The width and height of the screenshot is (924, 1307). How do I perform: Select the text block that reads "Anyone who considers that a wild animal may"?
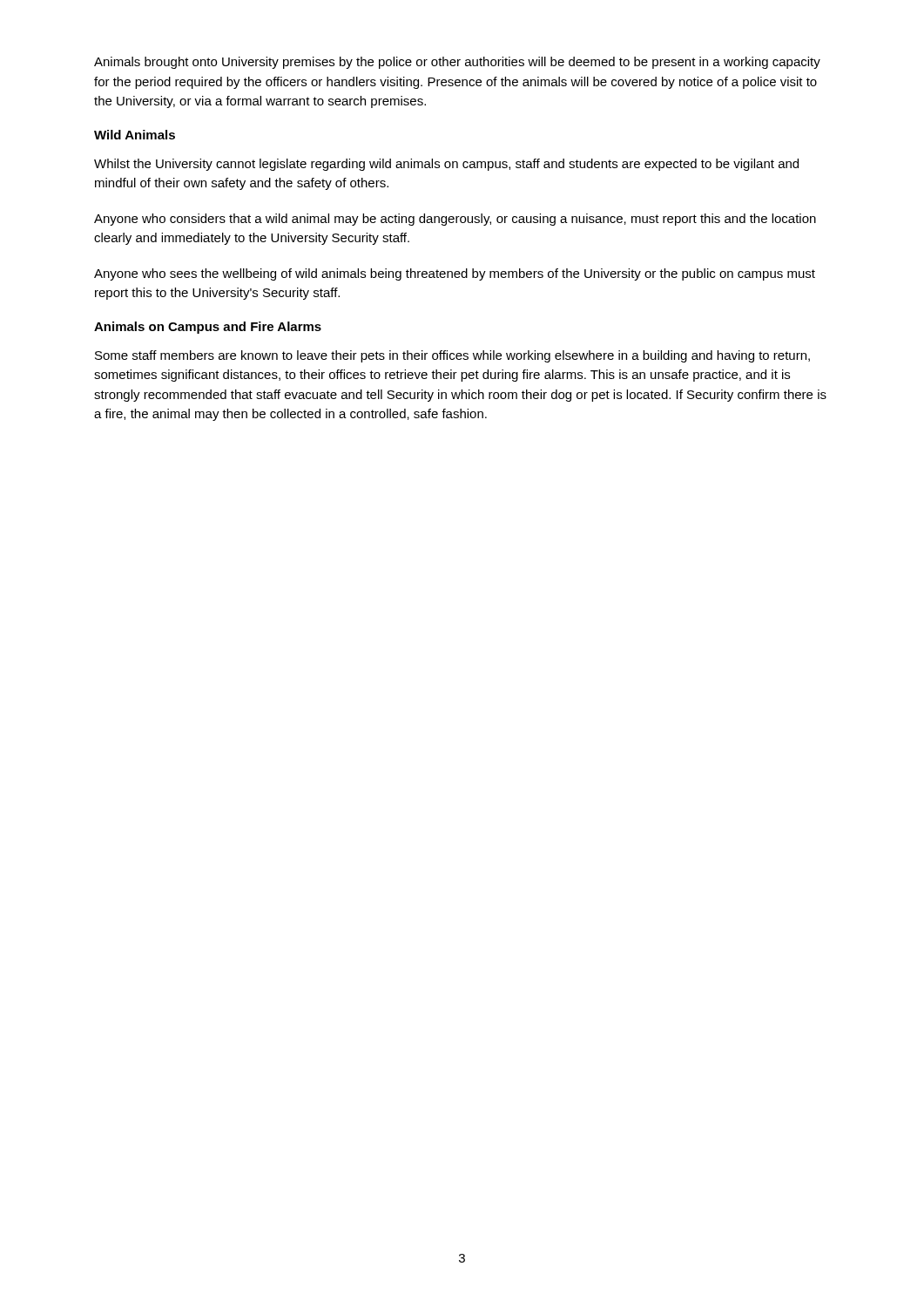[x=455, y=228]
